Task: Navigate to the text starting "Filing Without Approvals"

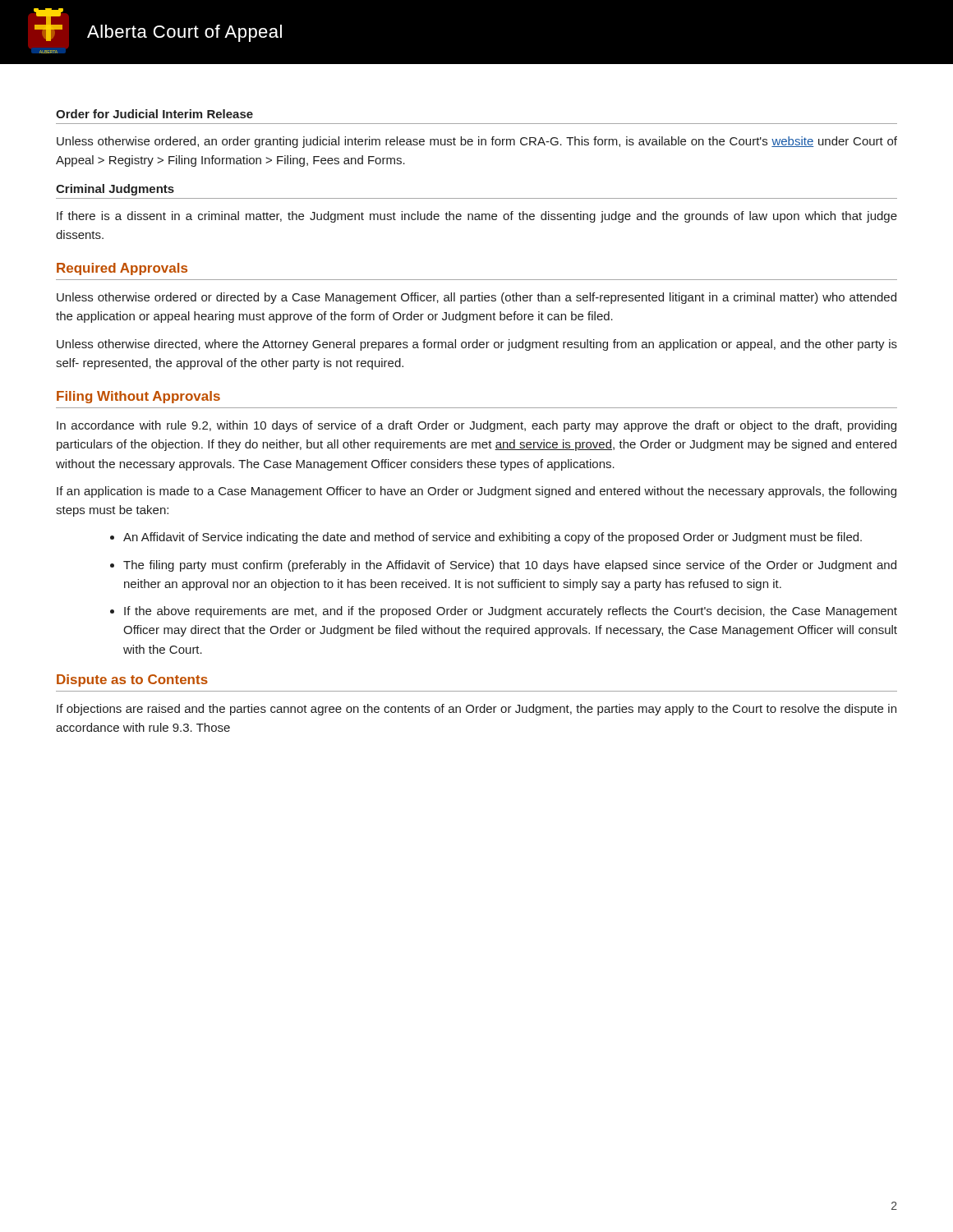Action: (138, 396)
